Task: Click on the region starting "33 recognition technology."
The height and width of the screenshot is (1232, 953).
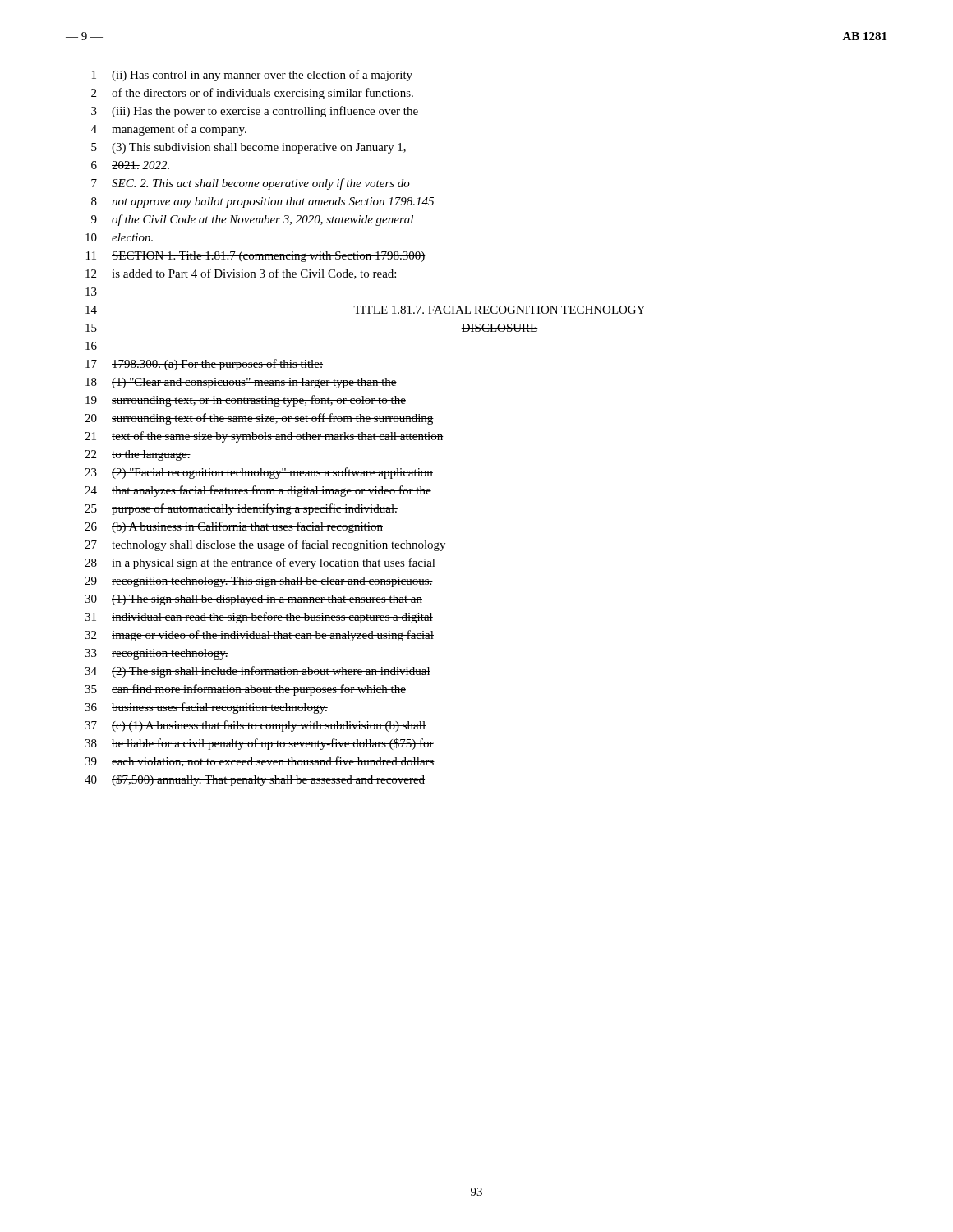Action: tap(157, 654)
